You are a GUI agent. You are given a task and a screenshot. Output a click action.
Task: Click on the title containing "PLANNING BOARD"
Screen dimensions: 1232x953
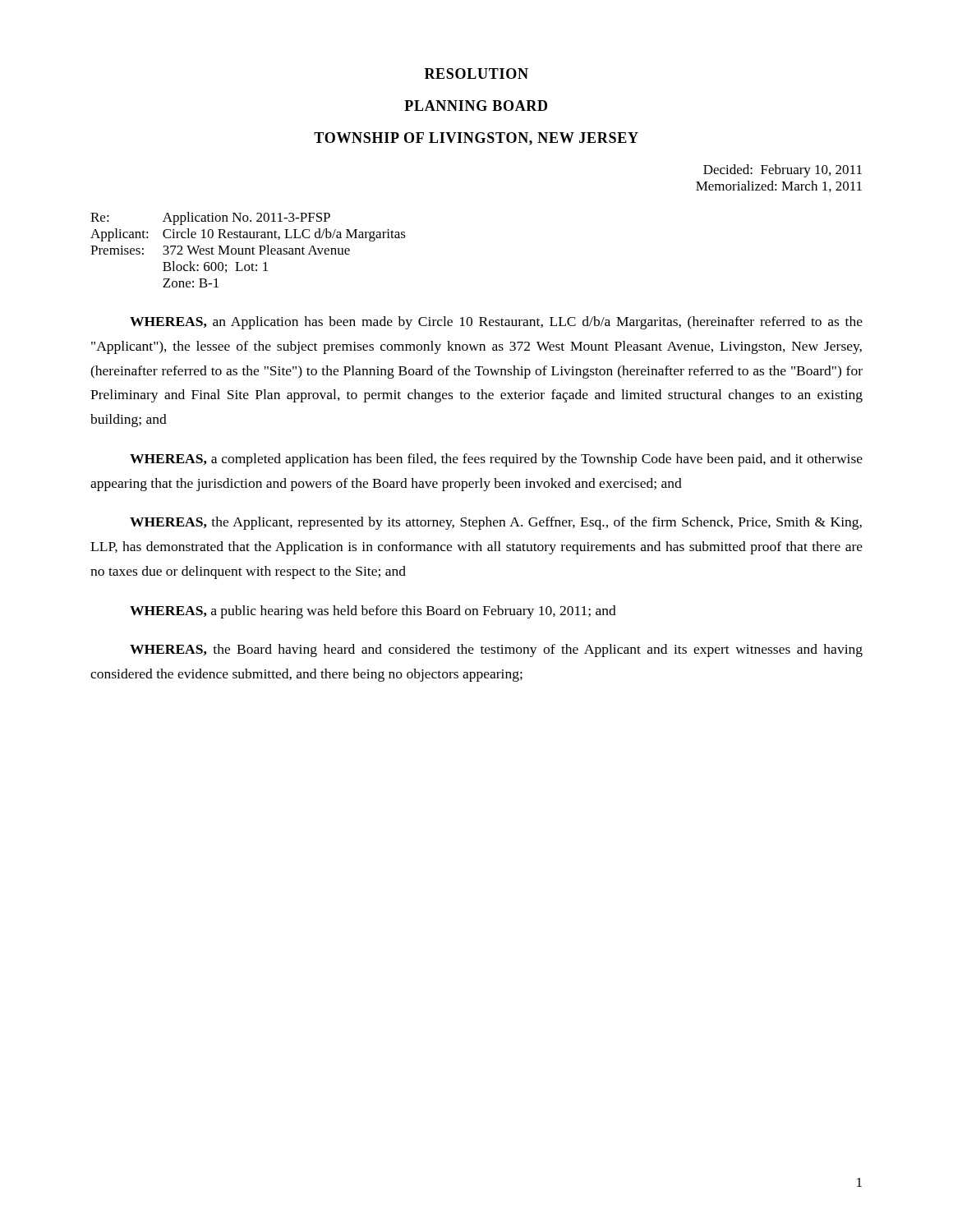476,106
